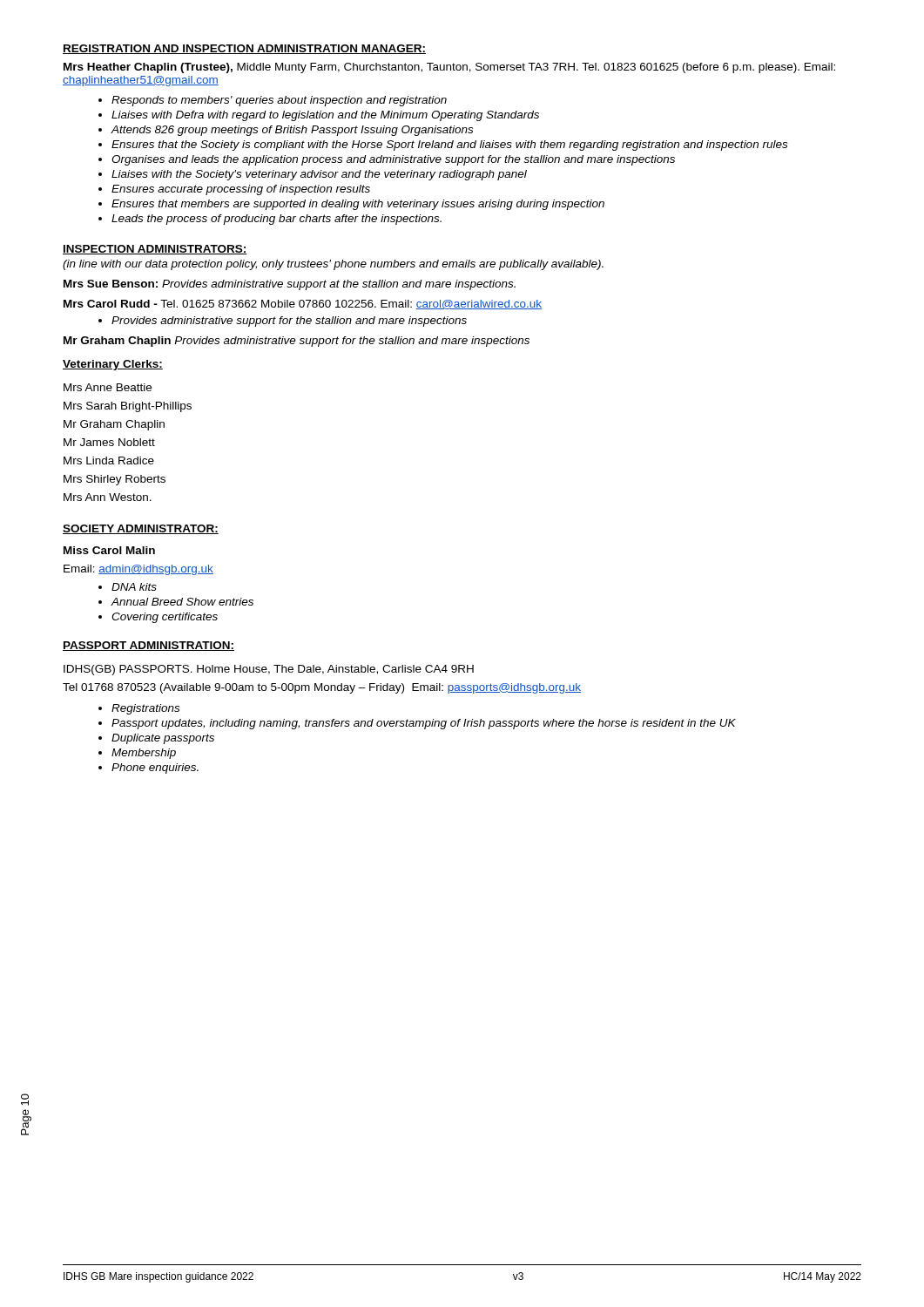
Task: Where is the section header that starts "REGISTRATION AND INSPECTION ADMINISTRATION"?
Action: [244, 48]
